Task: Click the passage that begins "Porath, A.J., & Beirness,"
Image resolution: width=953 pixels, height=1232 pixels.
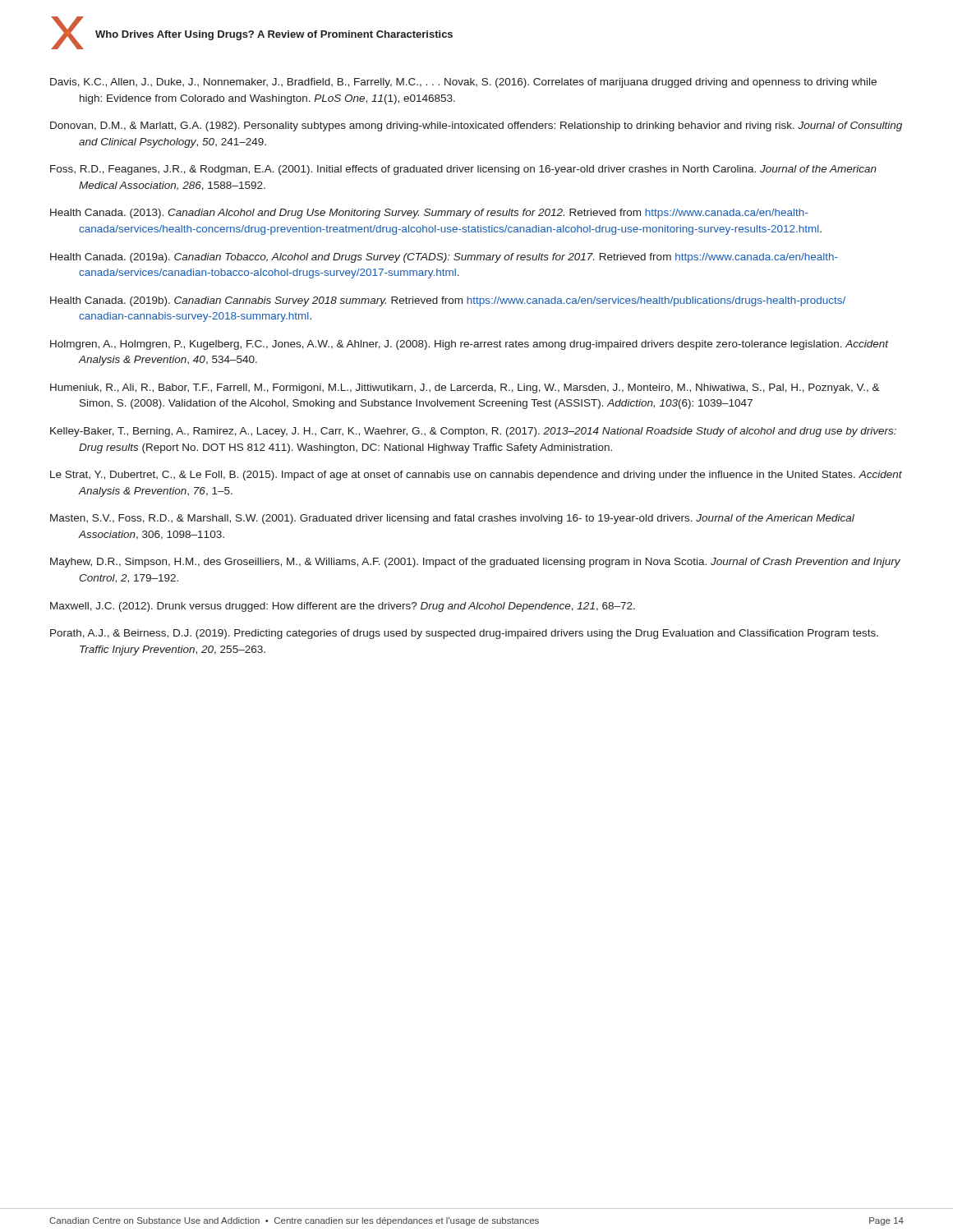Action: pos(464,641)
